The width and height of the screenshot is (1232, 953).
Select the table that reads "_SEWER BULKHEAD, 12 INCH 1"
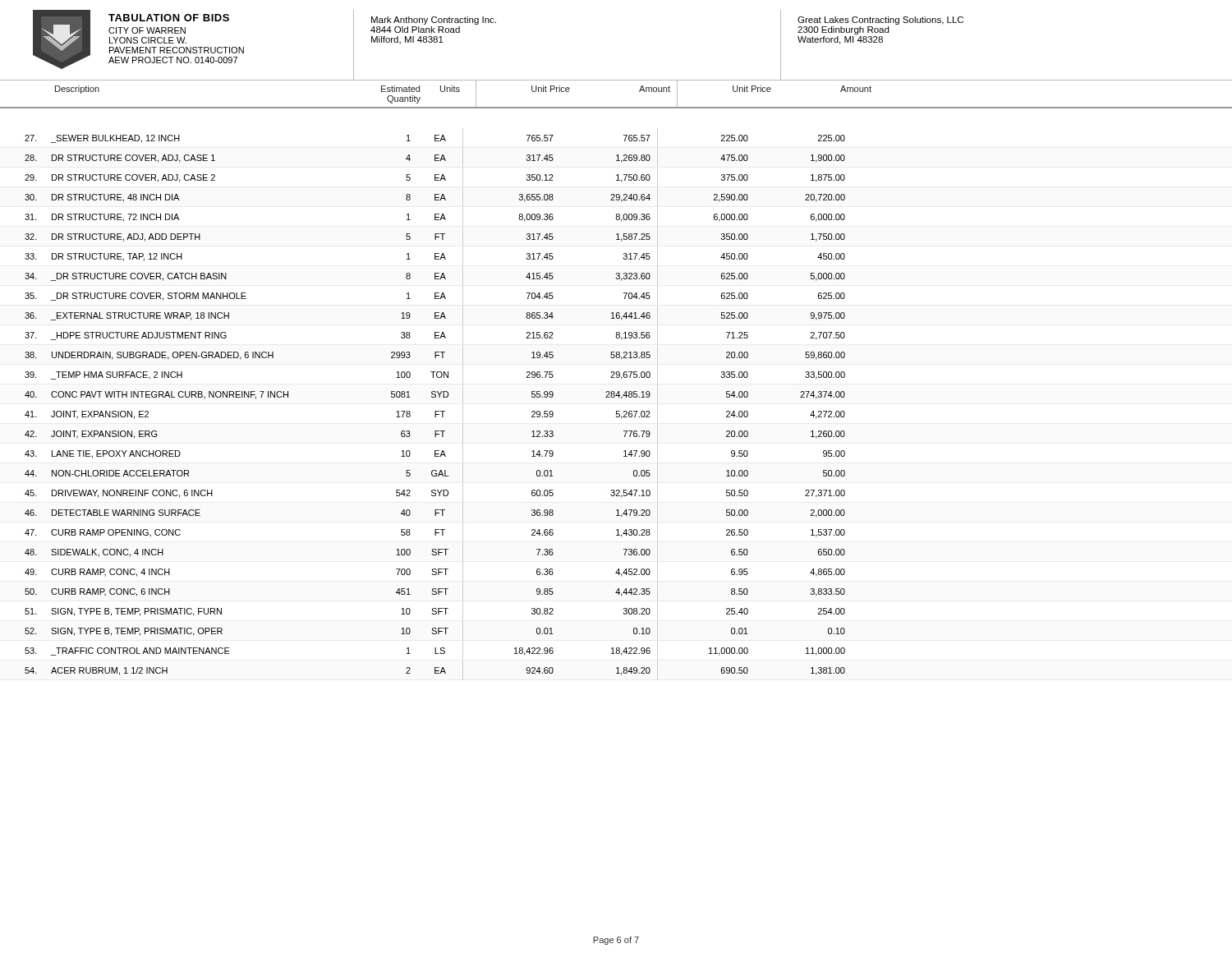coord(616,404)
